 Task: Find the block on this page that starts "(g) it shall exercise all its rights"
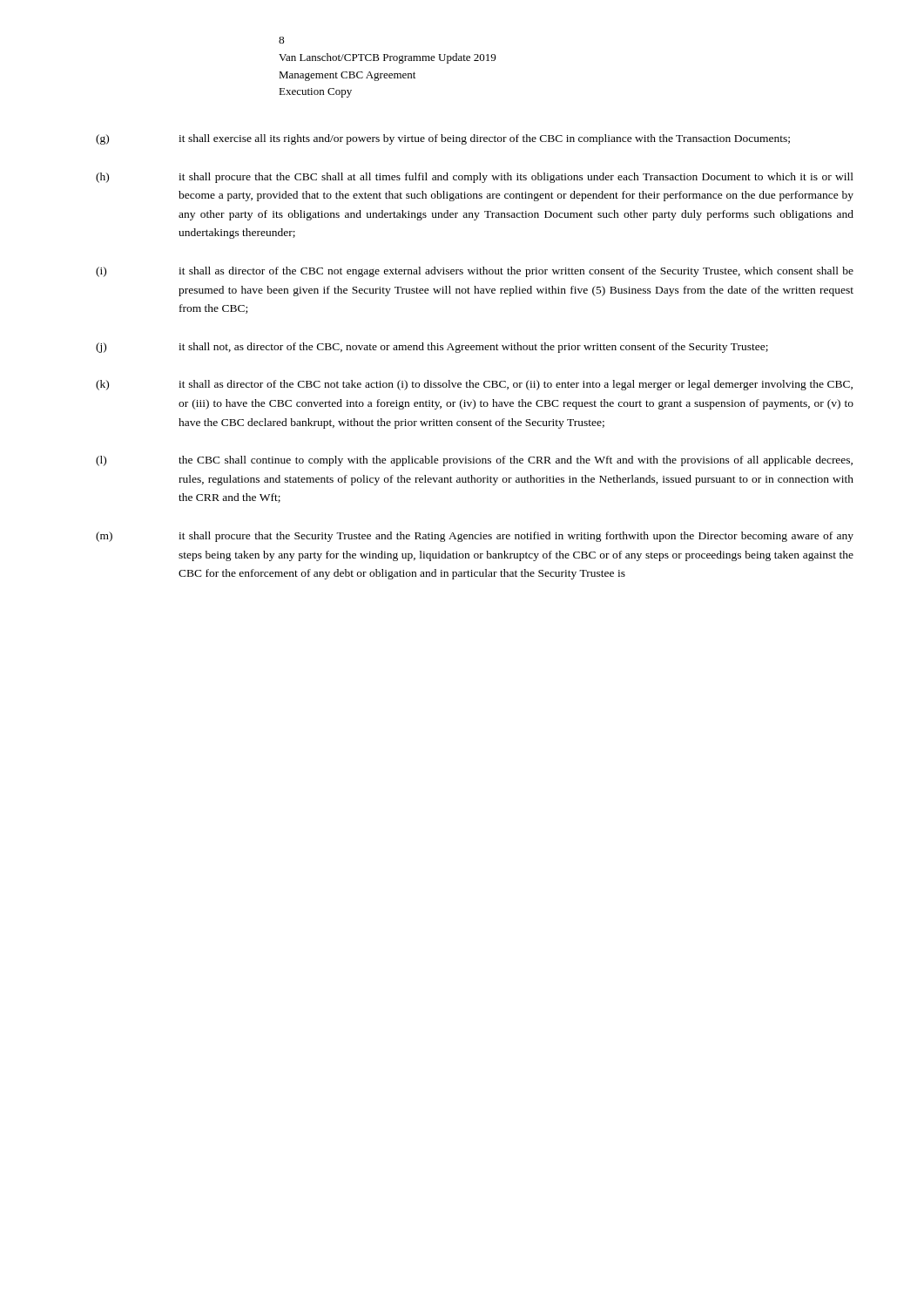(x=470, y=138)
